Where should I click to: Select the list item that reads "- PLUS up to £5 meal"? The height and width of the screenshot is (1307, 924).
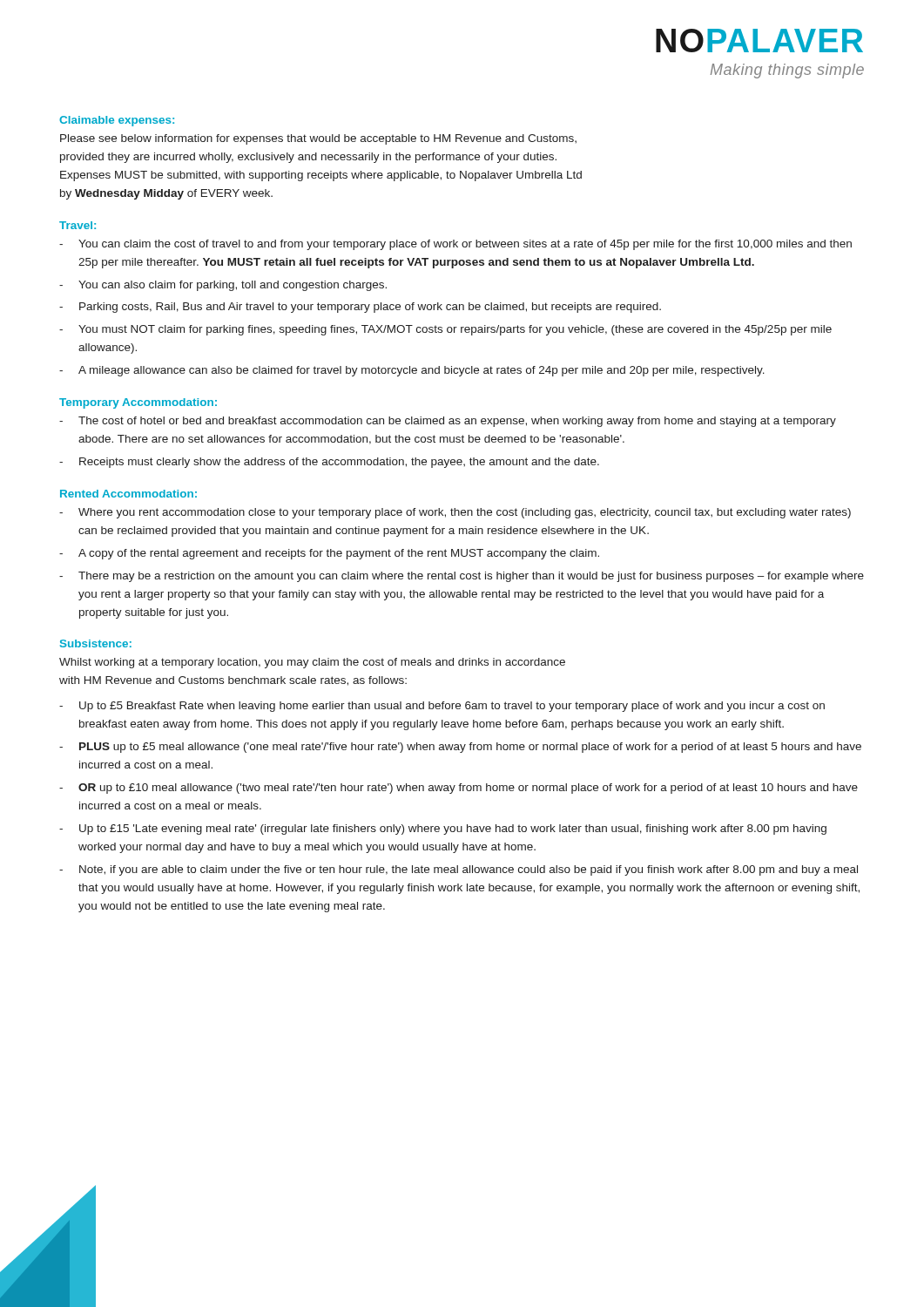point(462,756)
